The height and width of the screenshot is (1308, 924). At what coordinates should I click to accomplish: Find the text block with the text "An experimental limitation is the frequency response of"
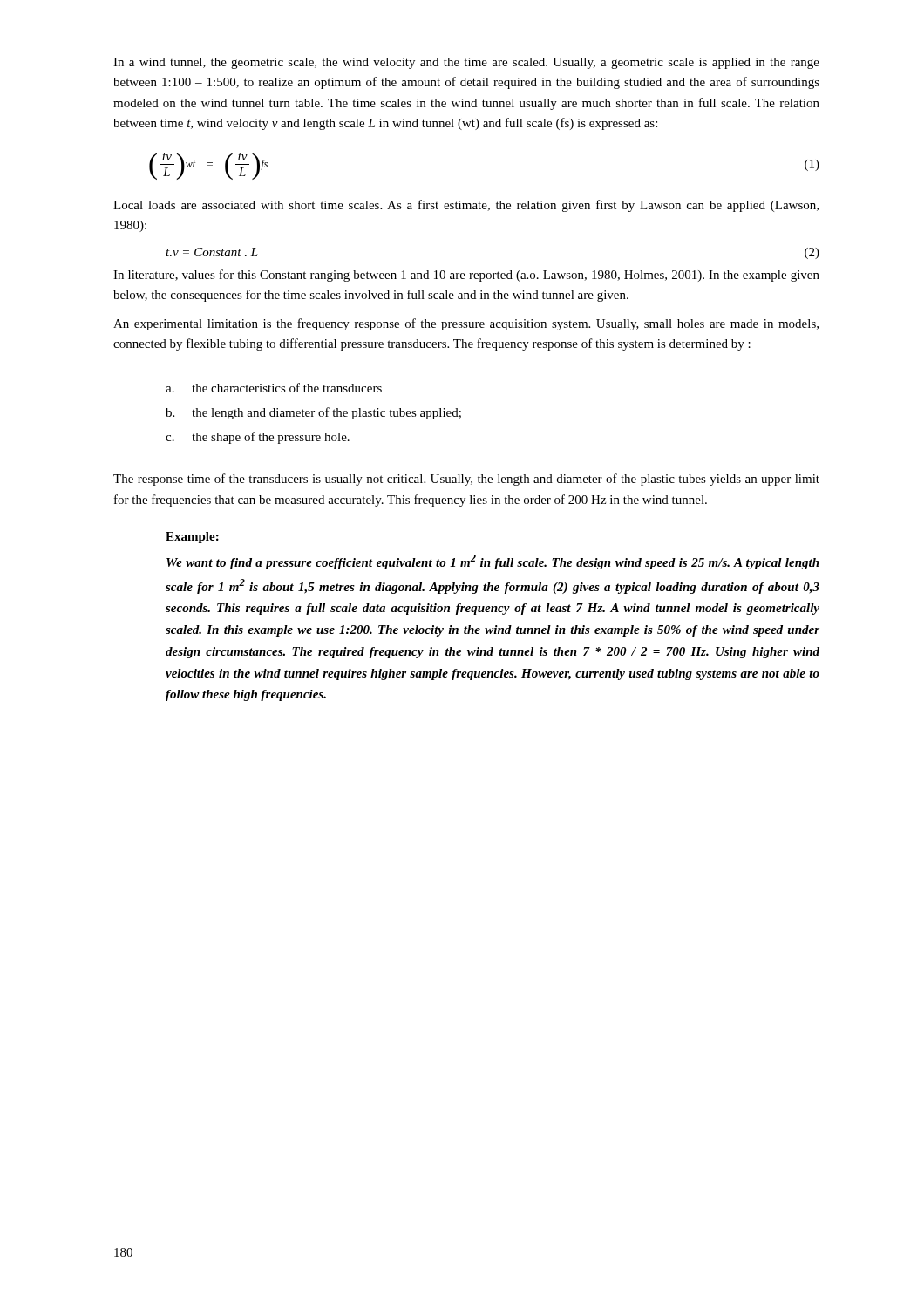pyautogui.click(x=466, y=334)
